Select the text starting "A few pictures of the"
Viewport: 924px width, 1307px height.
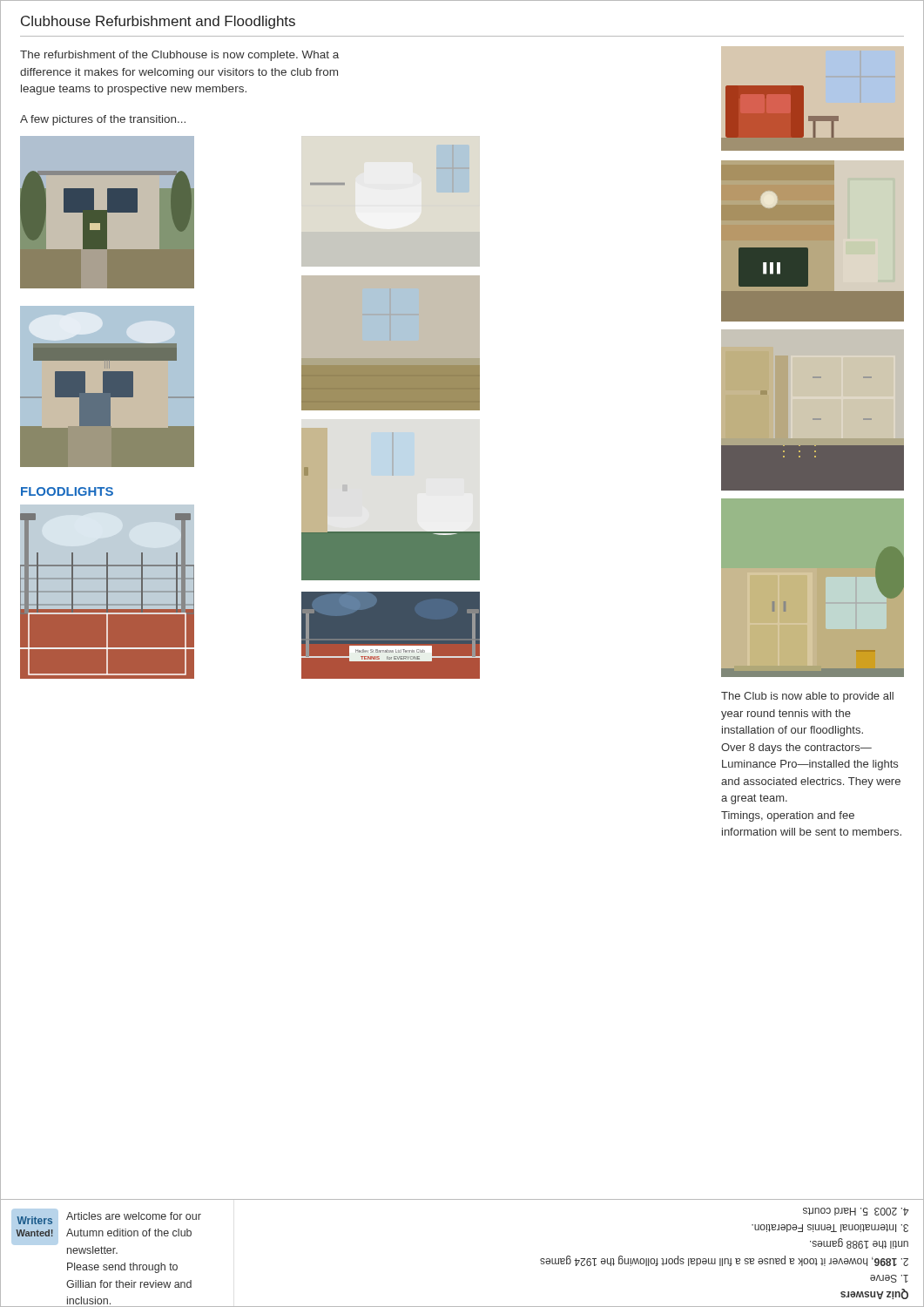pos(103,119)
